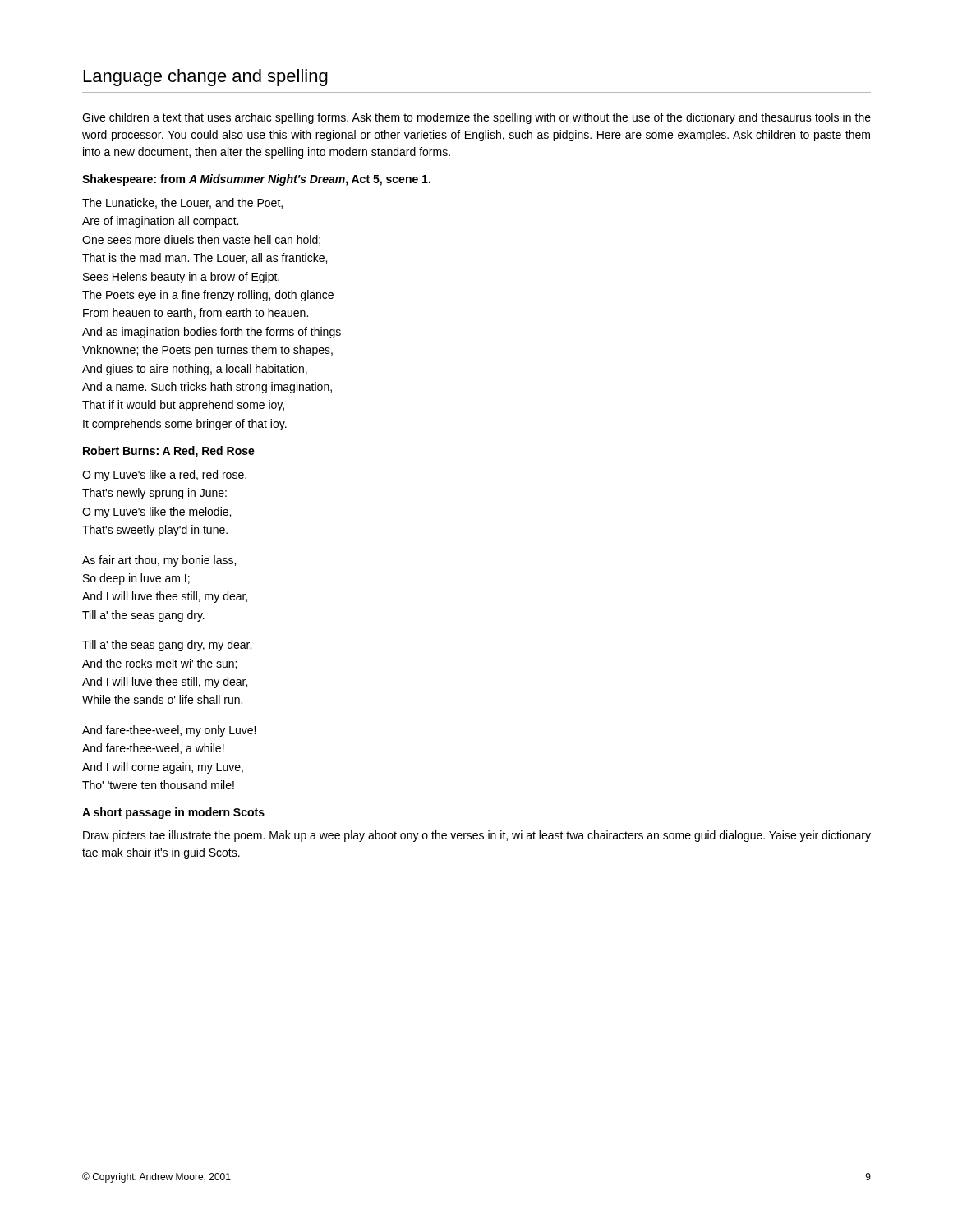Find the text block that reads "Shakespeare: from A Midsummer Night's Dream,"

point(257,179)
